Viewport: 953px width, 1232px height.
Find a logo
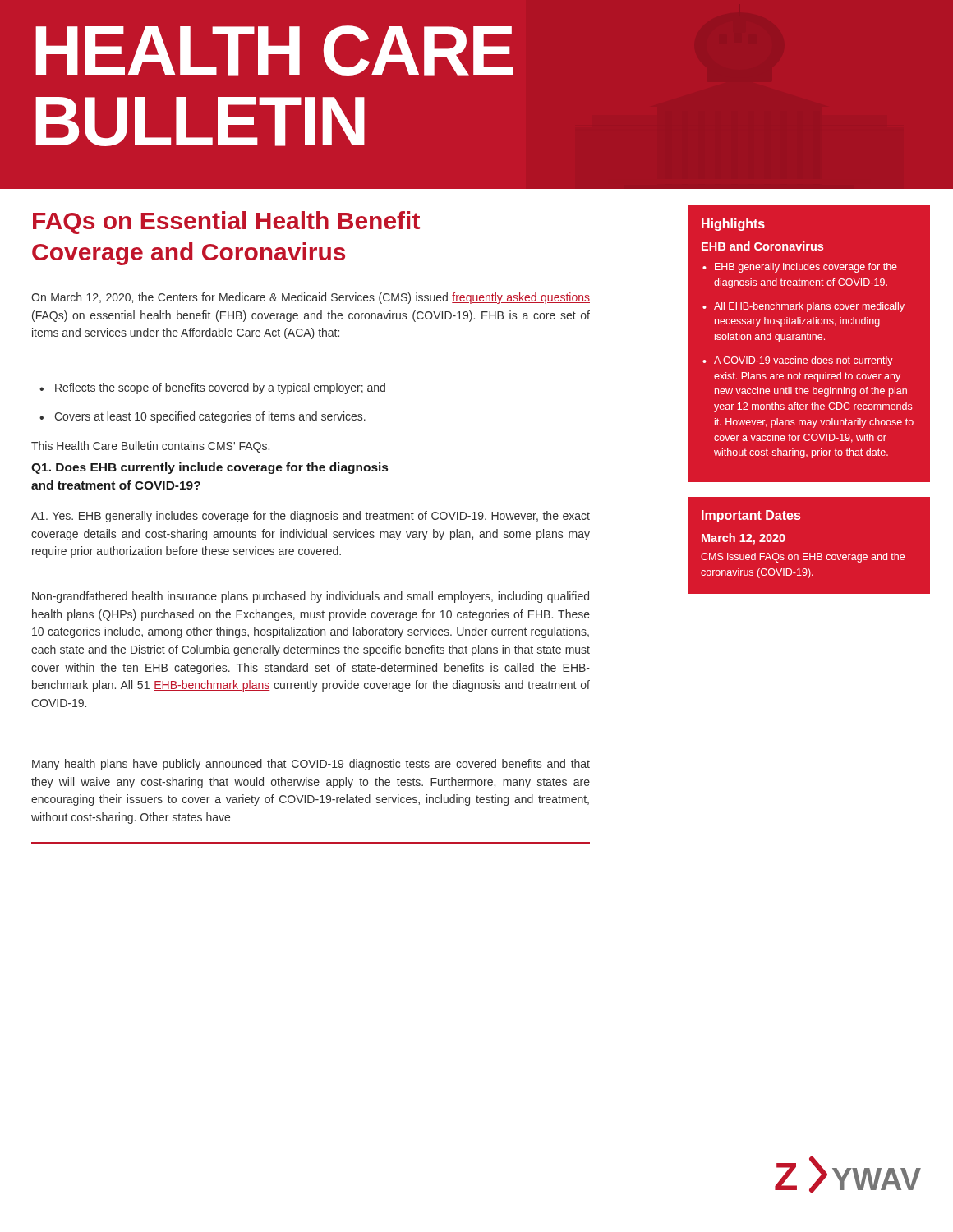coord(848,1175)
